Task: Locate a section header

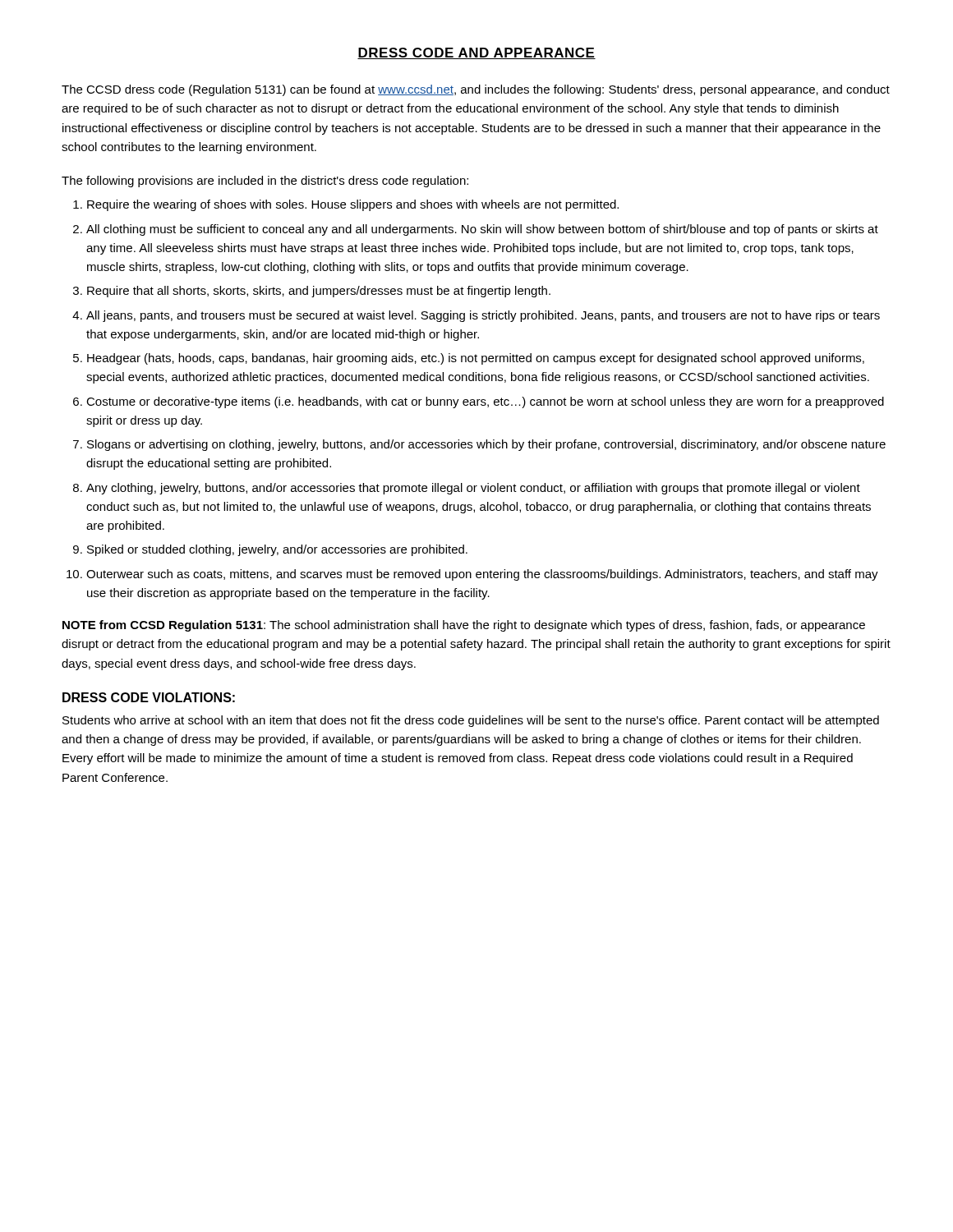Action: (149, 697)
